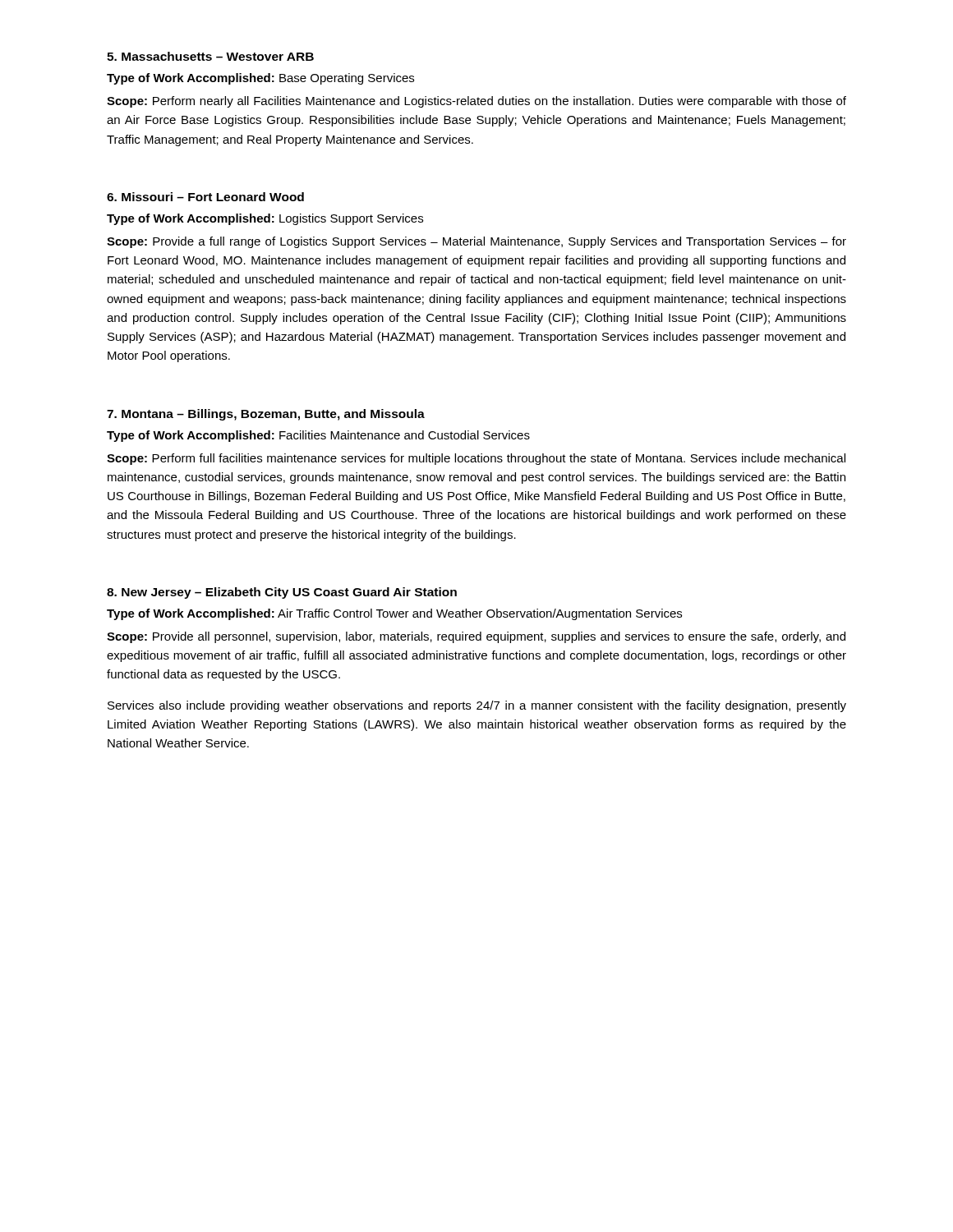Locate the block of text that opens with "Scope: Perform full facilities"
Screen dimensions: 1232x953
coord(476,496)
